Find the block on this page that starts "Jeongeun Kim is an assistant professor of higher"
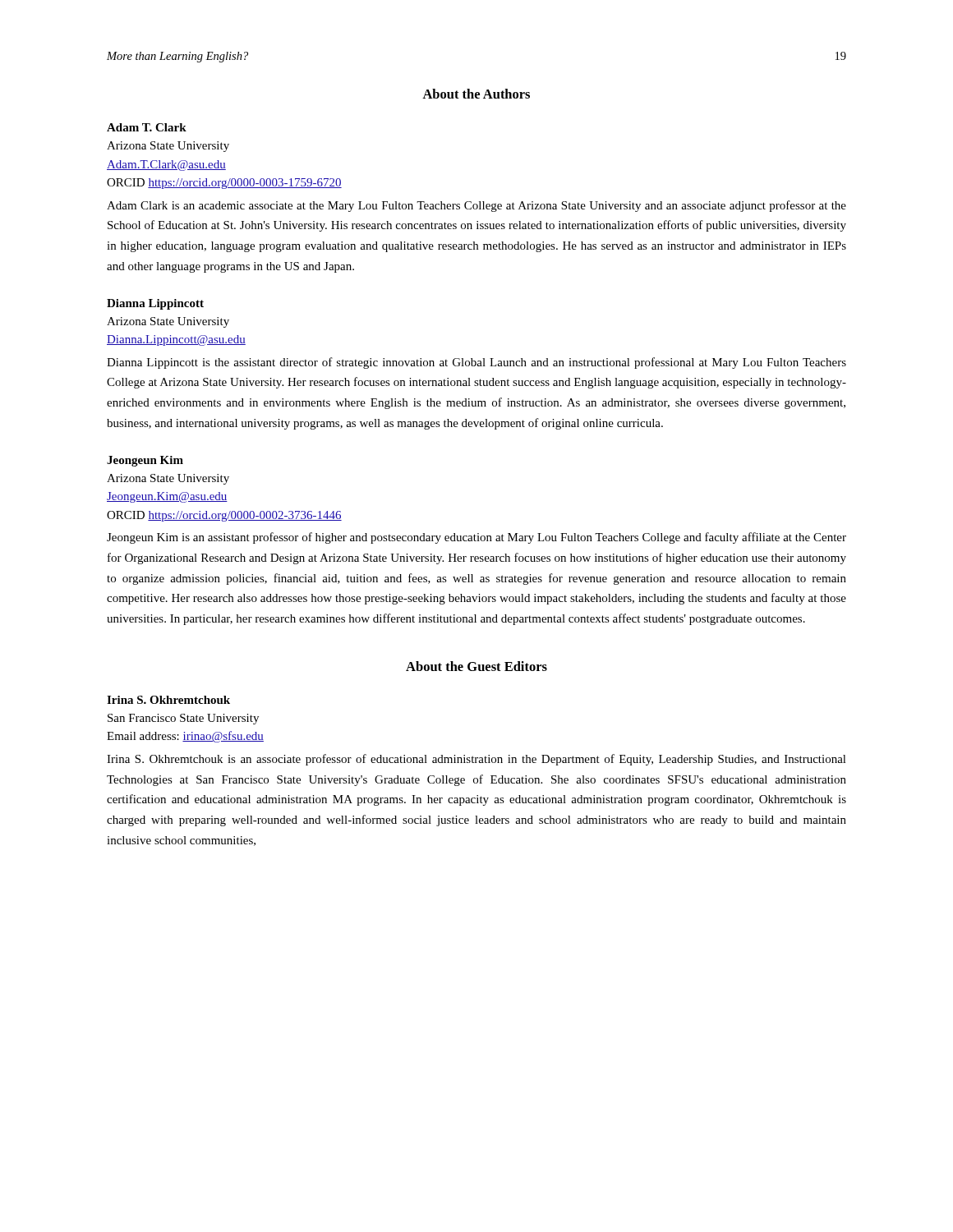Screen dimensions: 1232x953 pyautogui.click(x=476, y=578)
